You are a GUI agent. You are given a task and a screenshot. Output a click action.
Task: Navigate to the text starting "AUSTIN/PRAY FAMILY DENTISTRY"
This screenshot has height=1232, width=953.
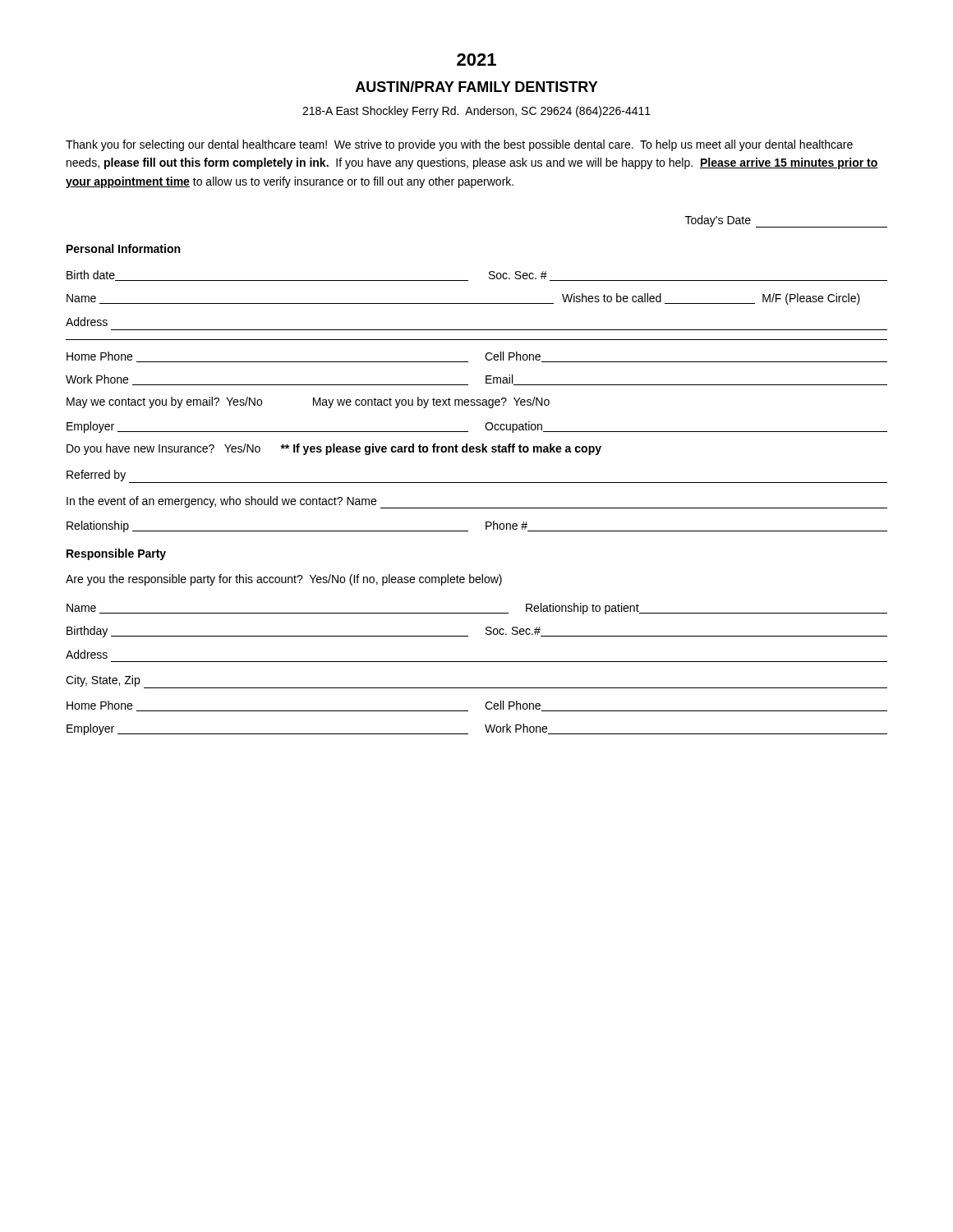point(476,87)
